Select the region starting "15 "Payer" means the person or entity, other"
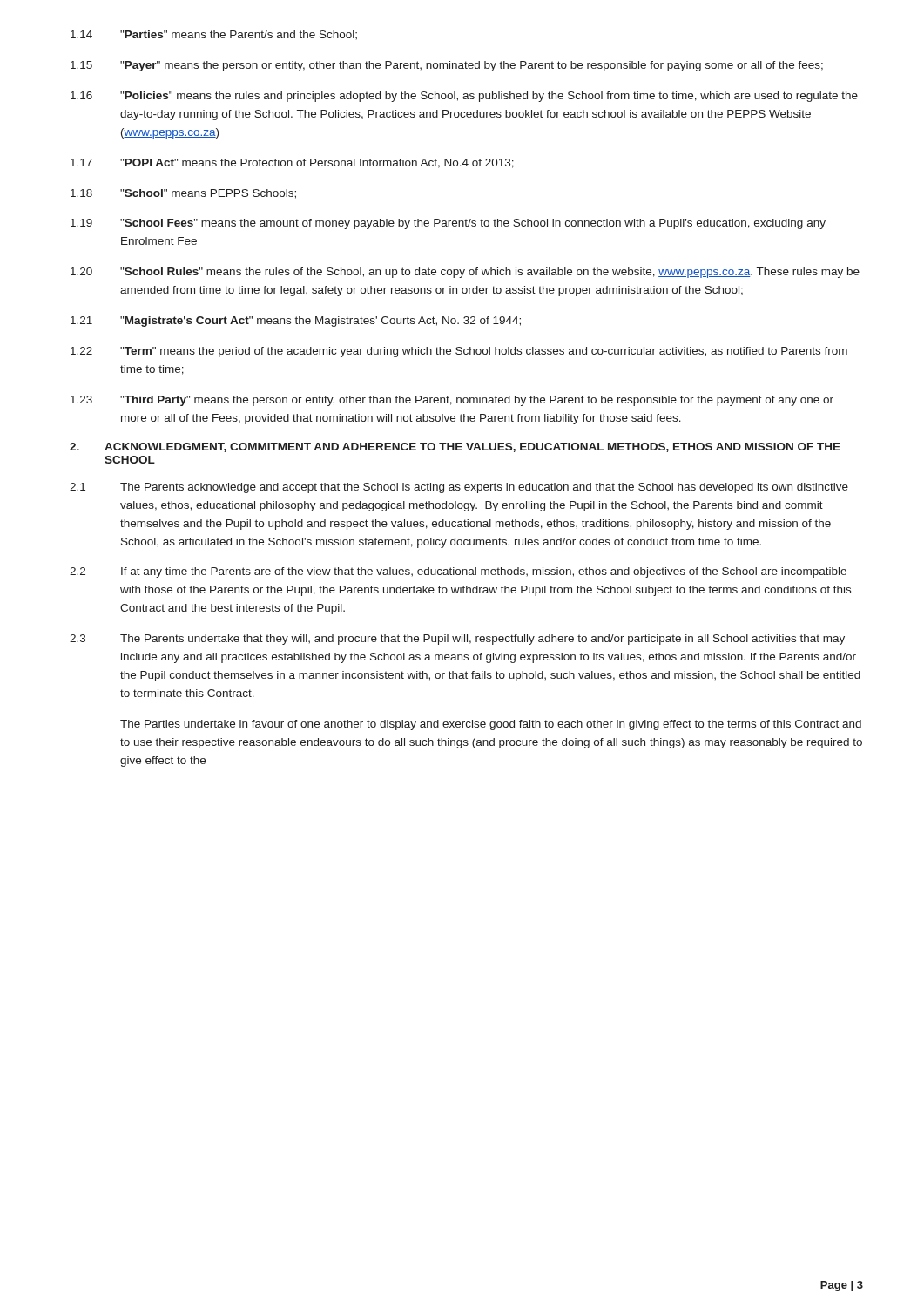Viewport: 924px width, 1307px height. point(466,66)
